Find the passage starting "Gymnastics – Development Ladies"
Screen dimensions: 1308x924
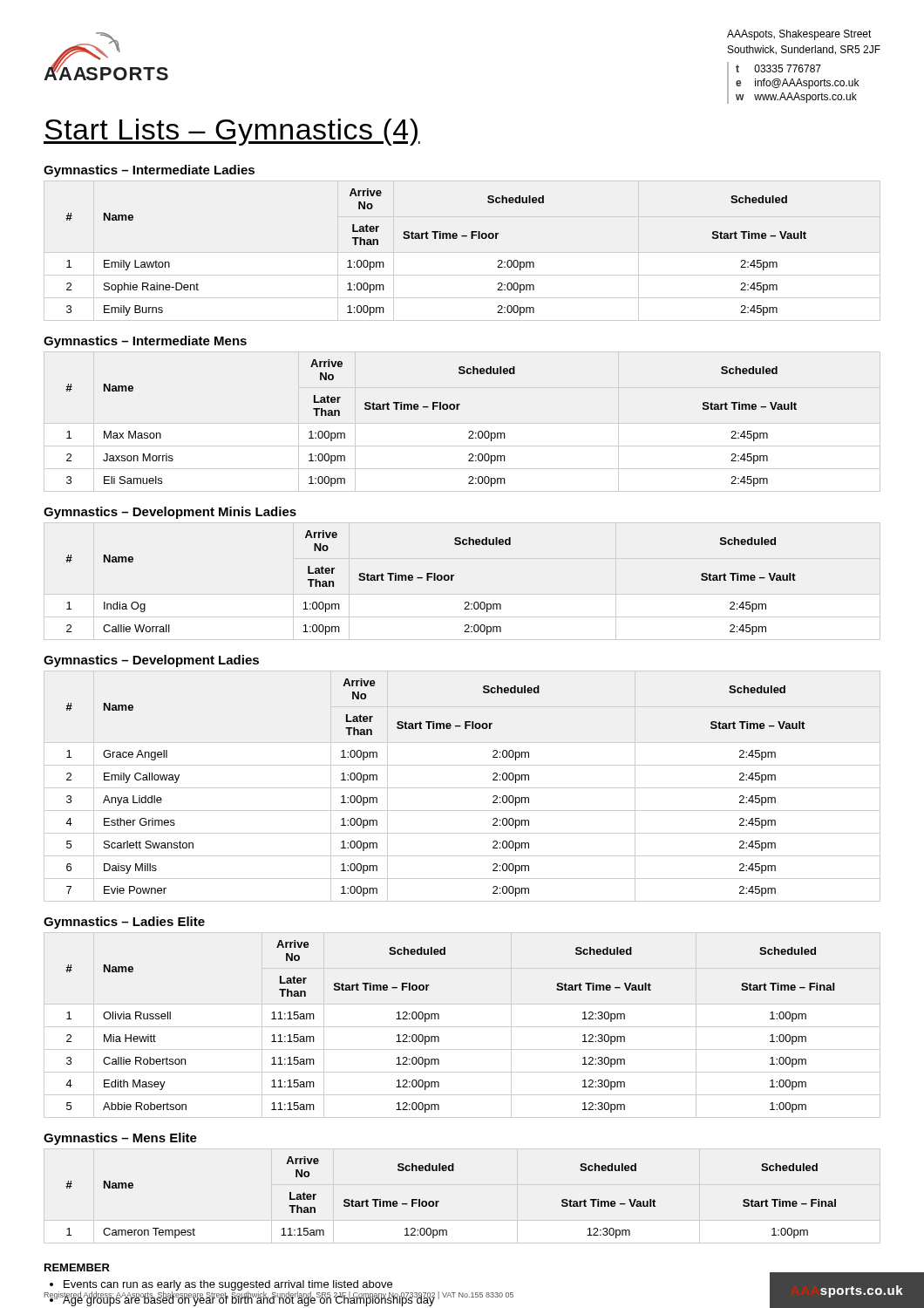(152, 660)
